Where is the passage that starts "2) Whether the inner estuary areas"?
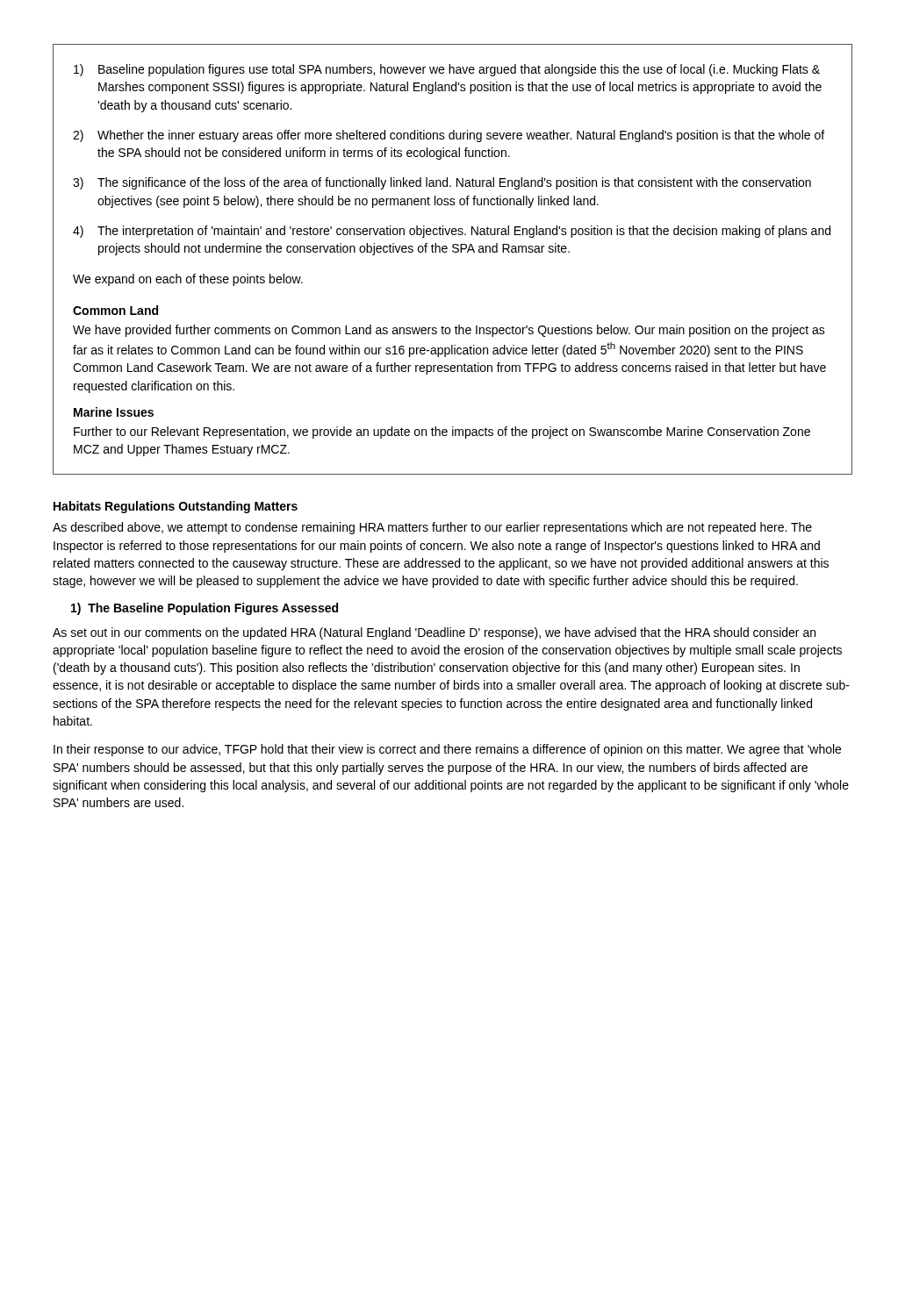This screenshot has width=905, height=1316. [452, 144]
